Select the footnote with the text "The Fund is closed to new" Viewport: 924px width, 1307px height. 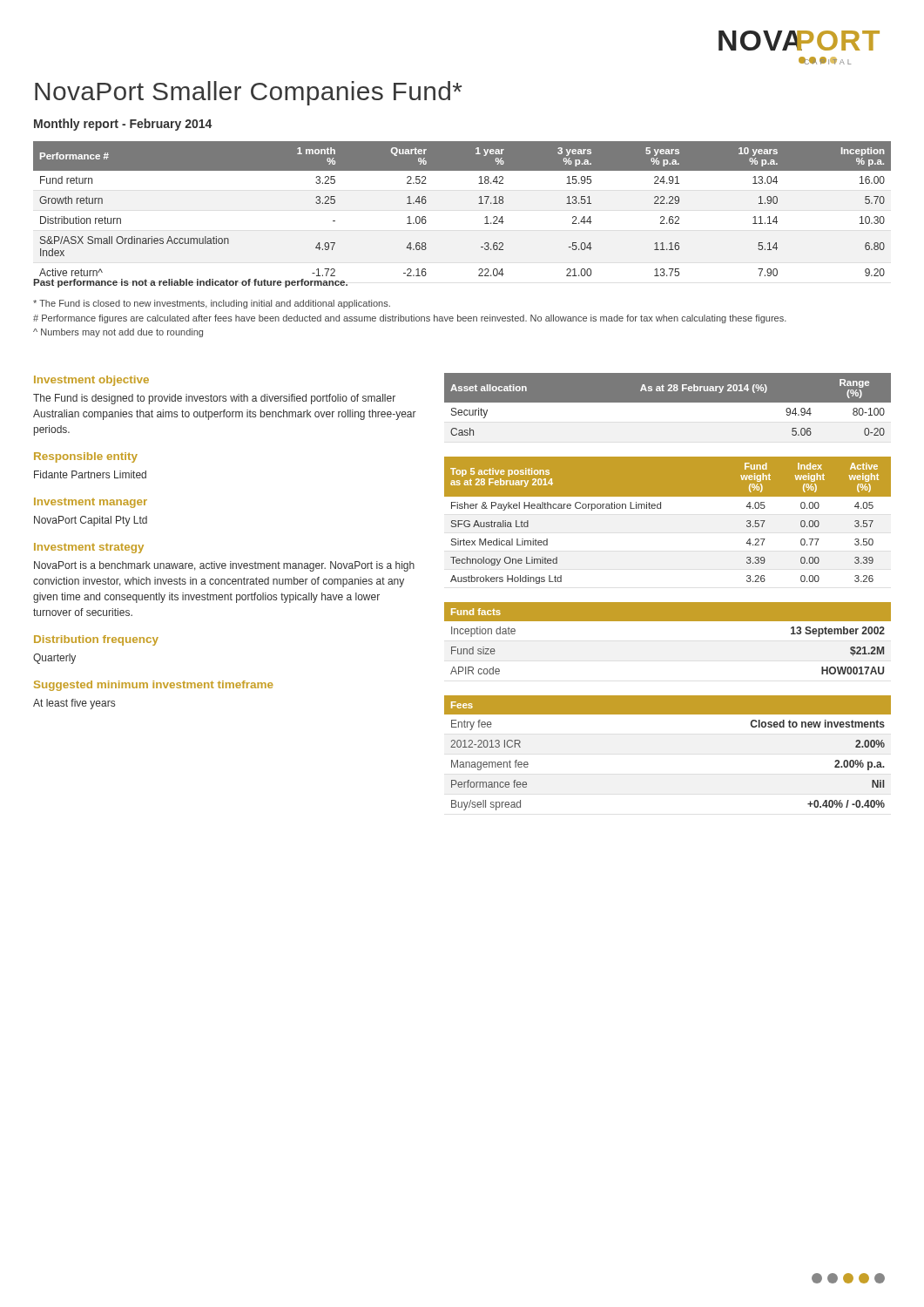pyautogui.click(x=410, y=318)
